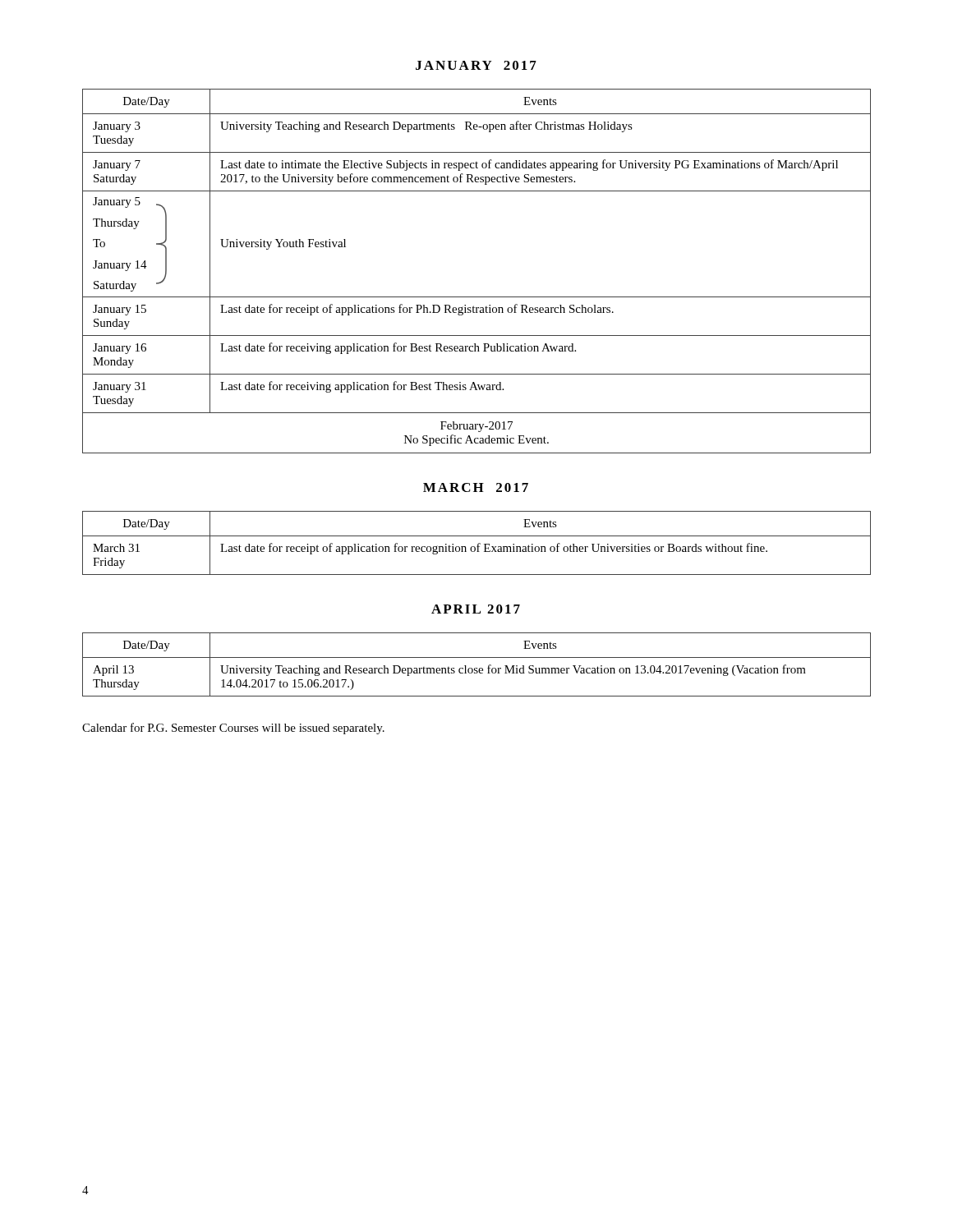Select the table that reads "January 3 Tuesday"
The height and width of the screenshot is (1232, 953).
coord(476,271)
